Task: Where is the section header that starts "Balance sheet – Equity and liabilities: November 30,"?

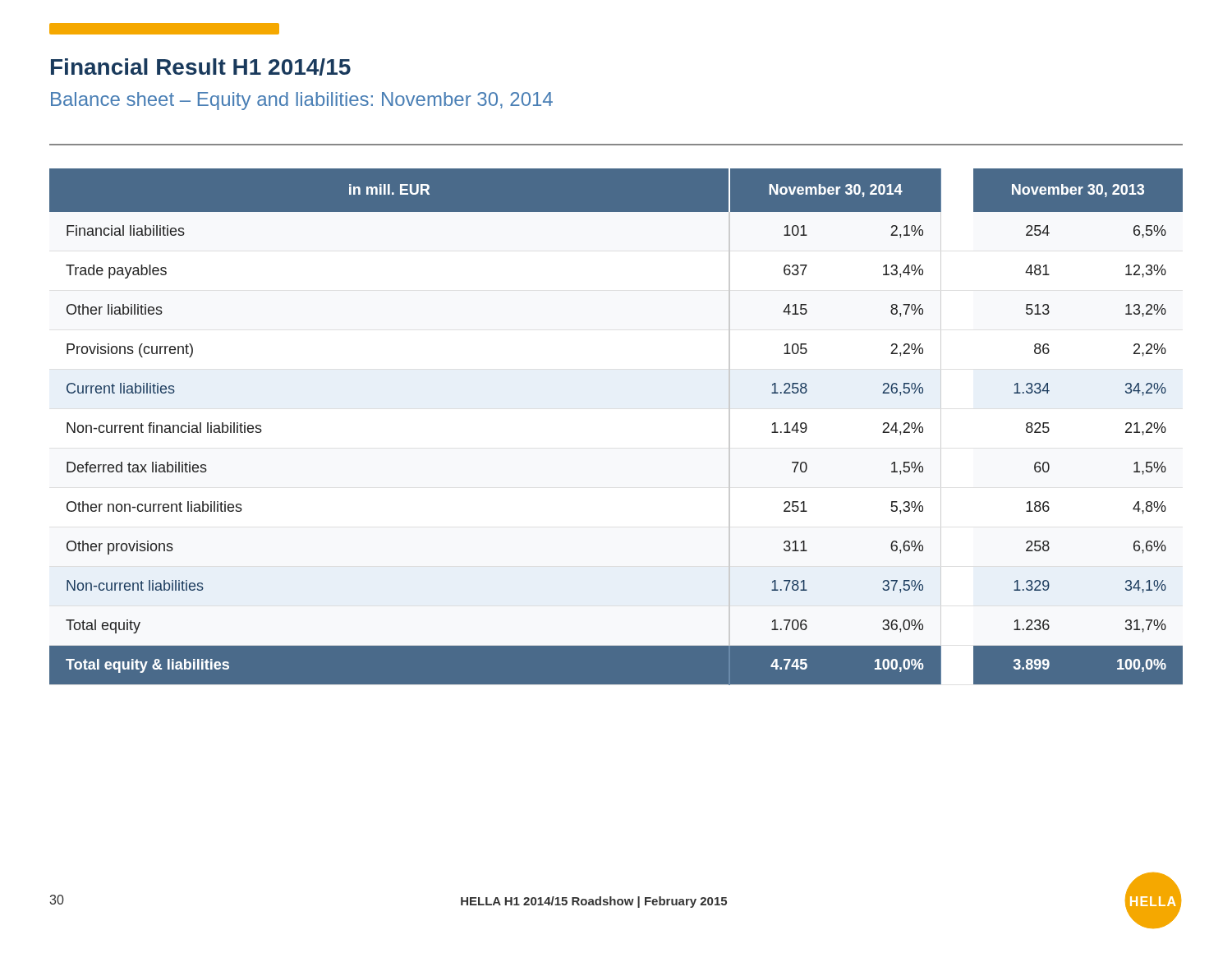Action: [x=302, y=101]
